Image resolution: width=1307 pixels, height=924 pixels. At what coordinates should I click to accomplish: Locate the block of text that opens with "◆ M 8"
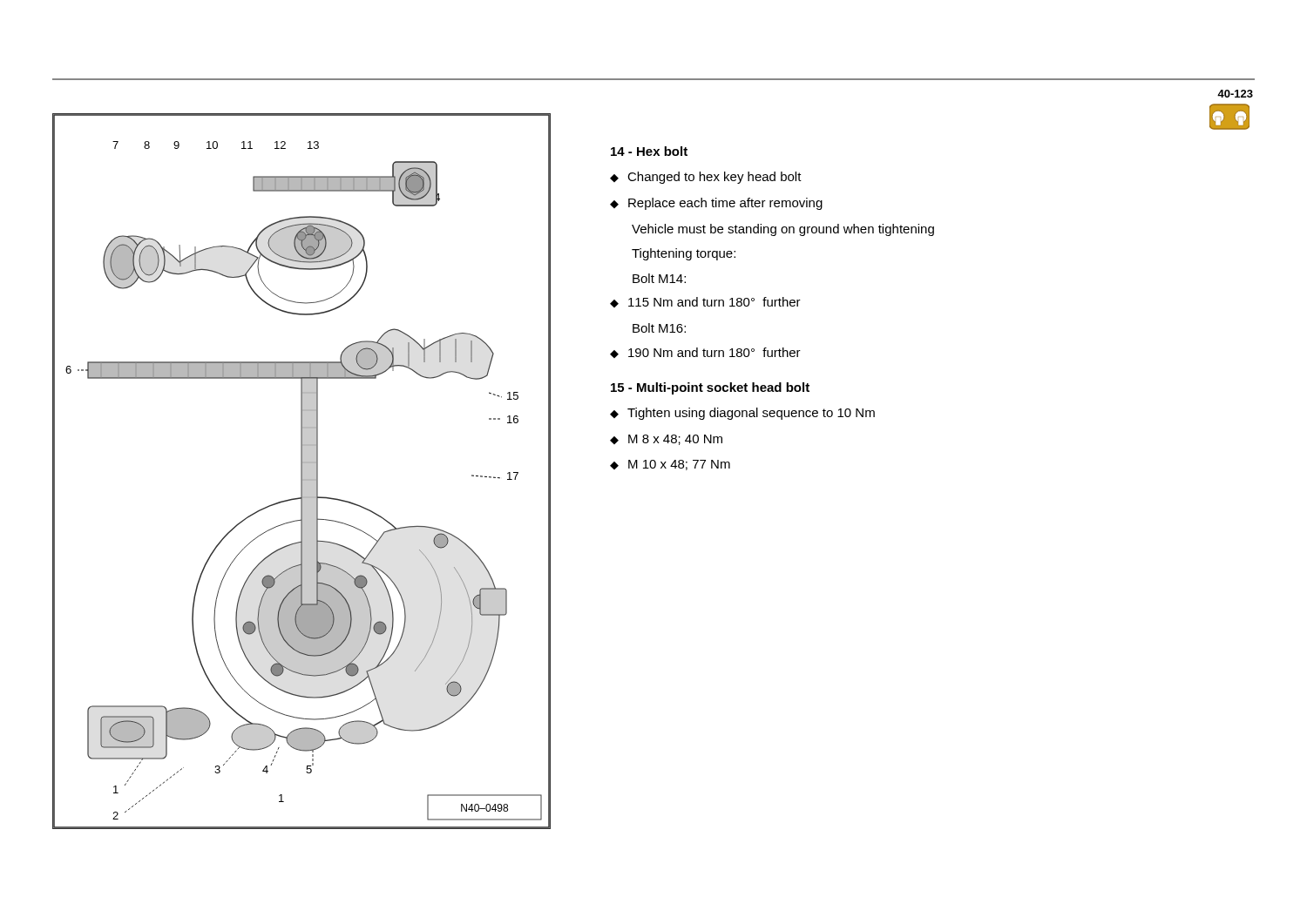[667, 439]
